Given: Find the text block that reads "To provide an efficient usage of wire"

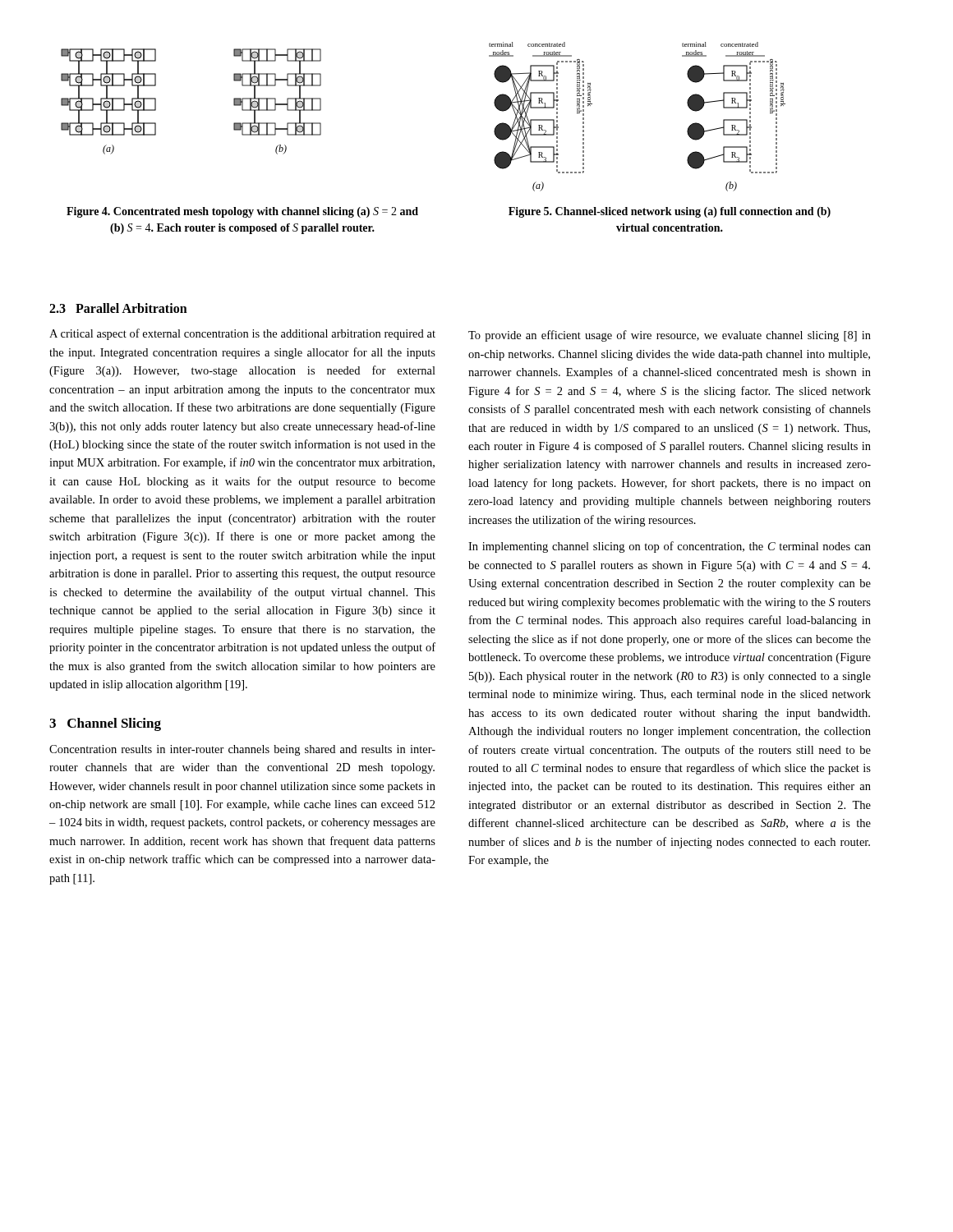Looking at the screenshot, I should coord(670,428).
